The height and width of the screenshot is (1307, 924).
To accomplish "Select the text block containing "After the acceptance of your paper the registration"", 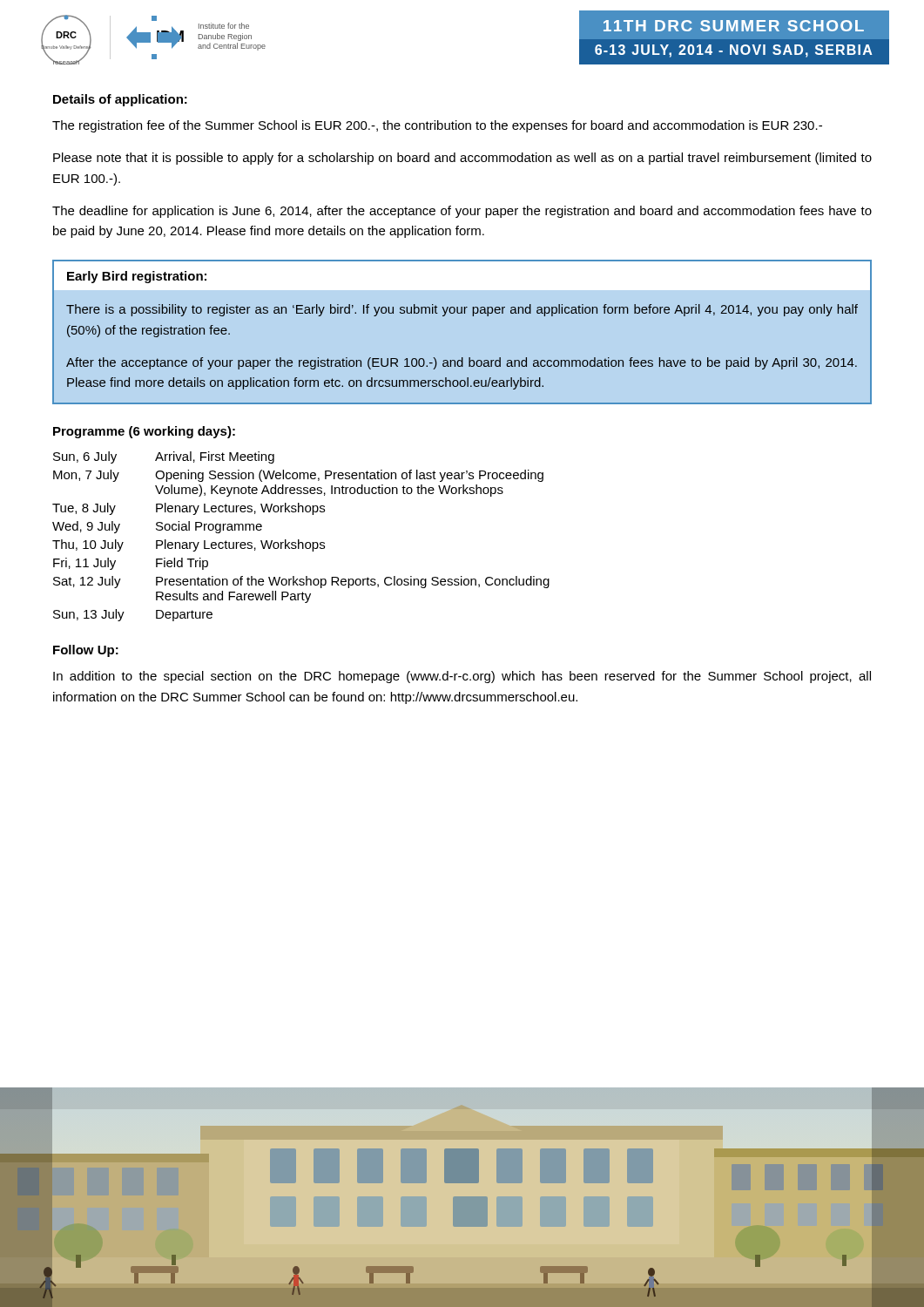I will 462,372.
